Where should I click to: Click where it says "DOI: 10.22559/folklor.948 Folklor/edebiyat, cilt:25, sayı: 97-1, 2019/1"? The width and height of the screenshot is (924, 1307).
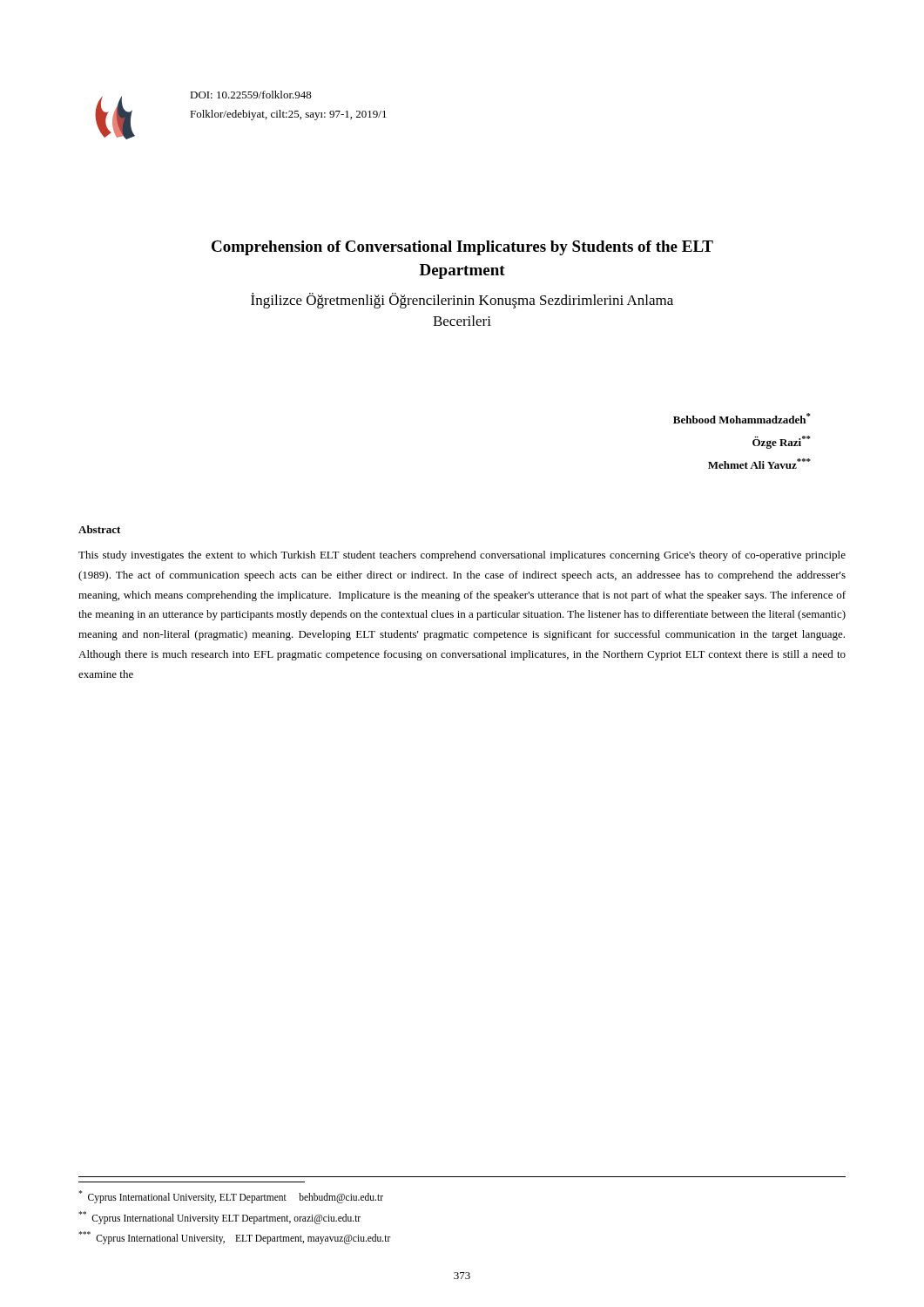(288, 104)
